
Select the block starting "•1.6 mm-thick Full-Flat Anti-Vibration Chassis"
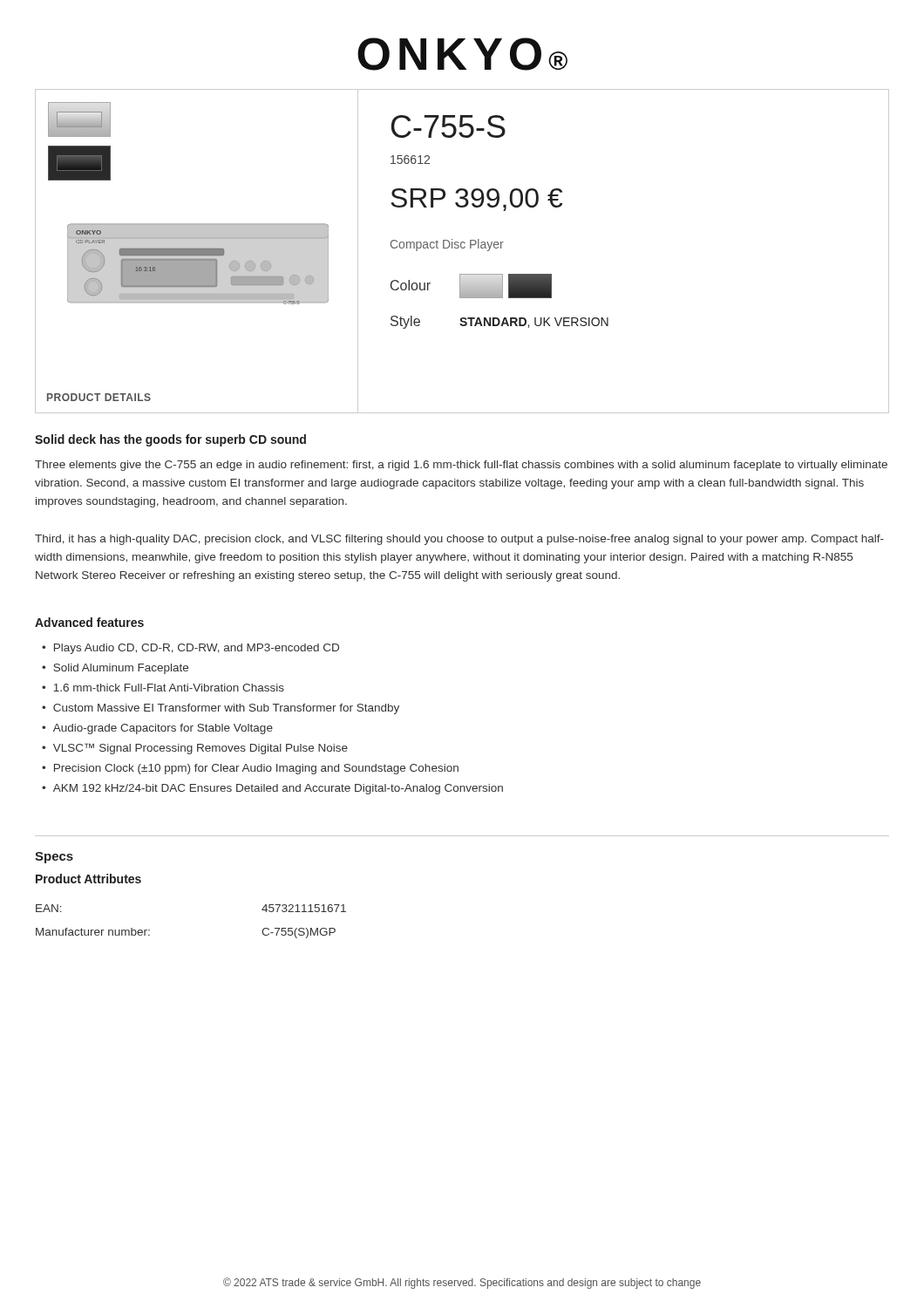point(163,689)
